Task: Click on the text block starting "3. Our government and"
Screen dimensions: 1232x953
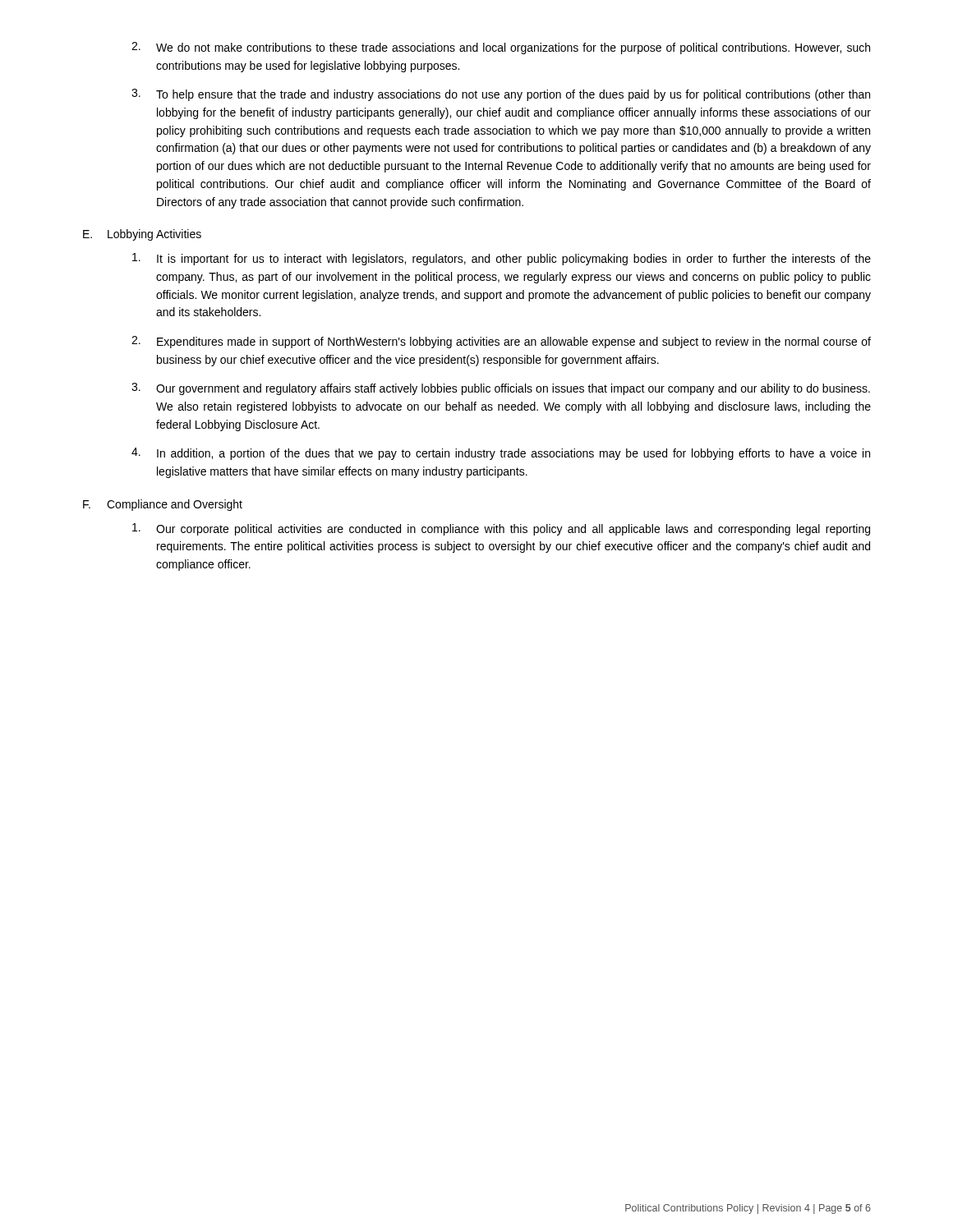Action: (x=501, y=407)
